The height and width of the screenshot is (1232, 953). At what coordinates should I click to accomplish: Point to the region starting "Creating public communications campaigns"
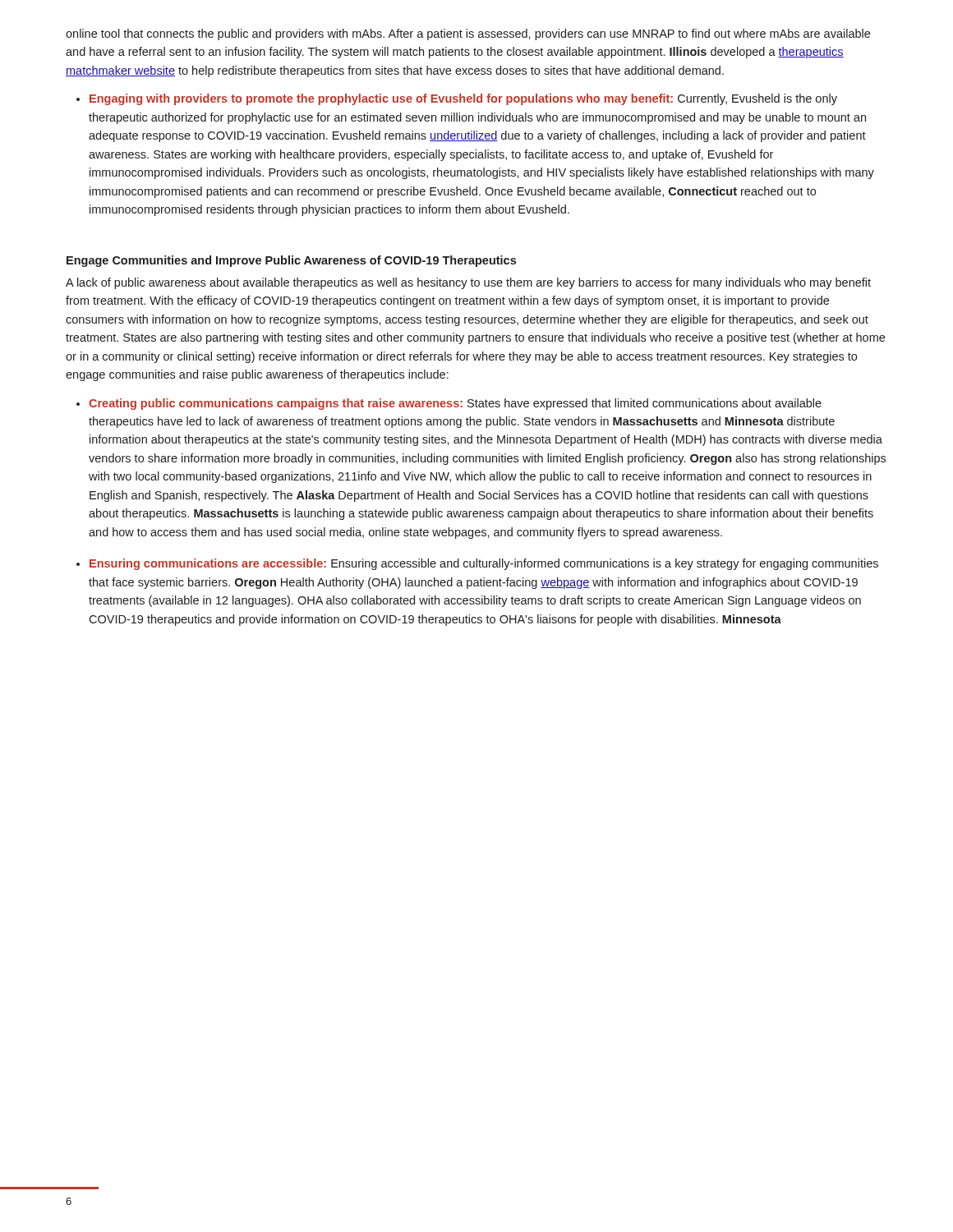pos(488,467)
